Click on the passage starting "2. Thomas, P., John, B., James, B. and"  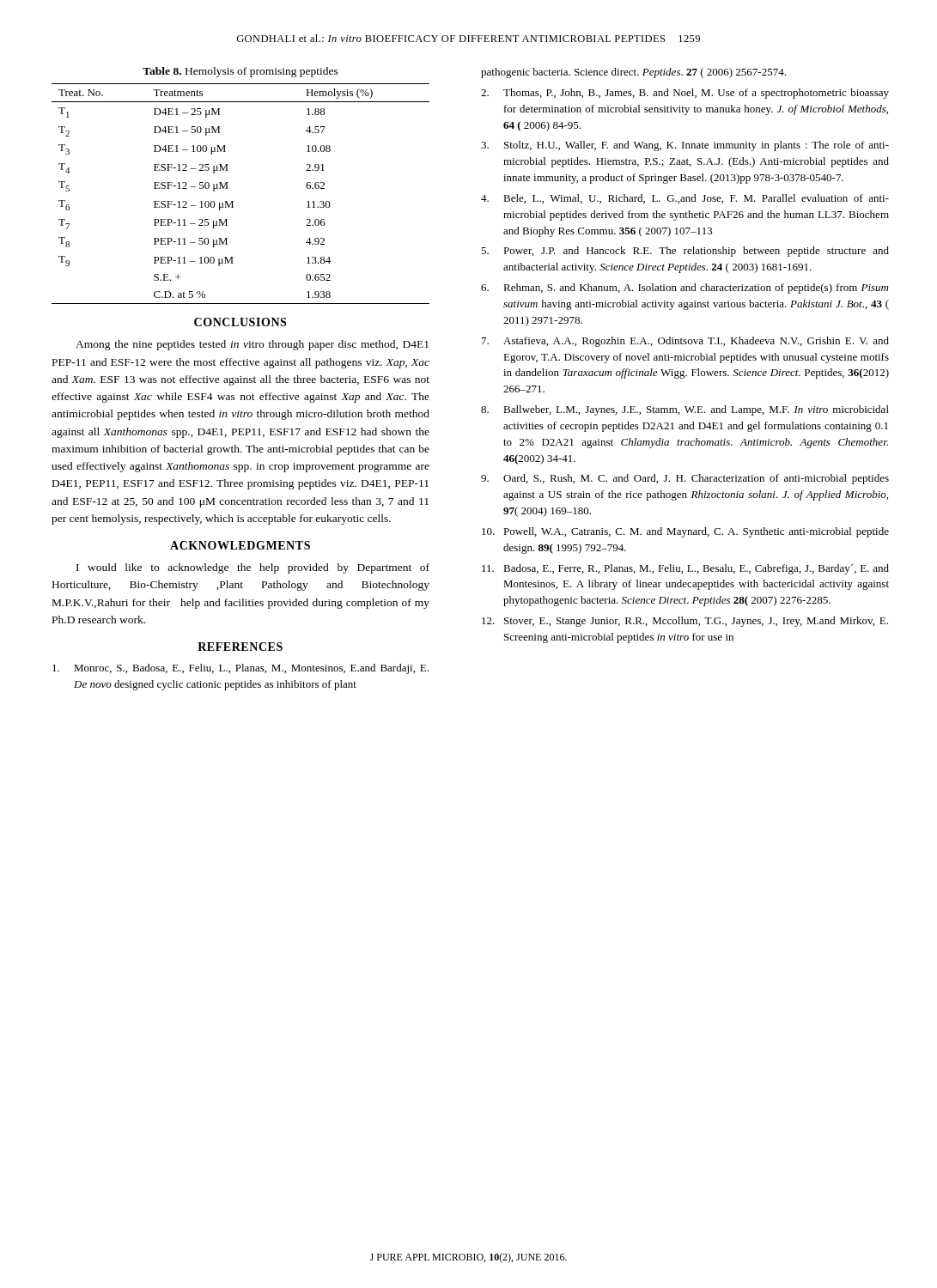click(685, 109)
